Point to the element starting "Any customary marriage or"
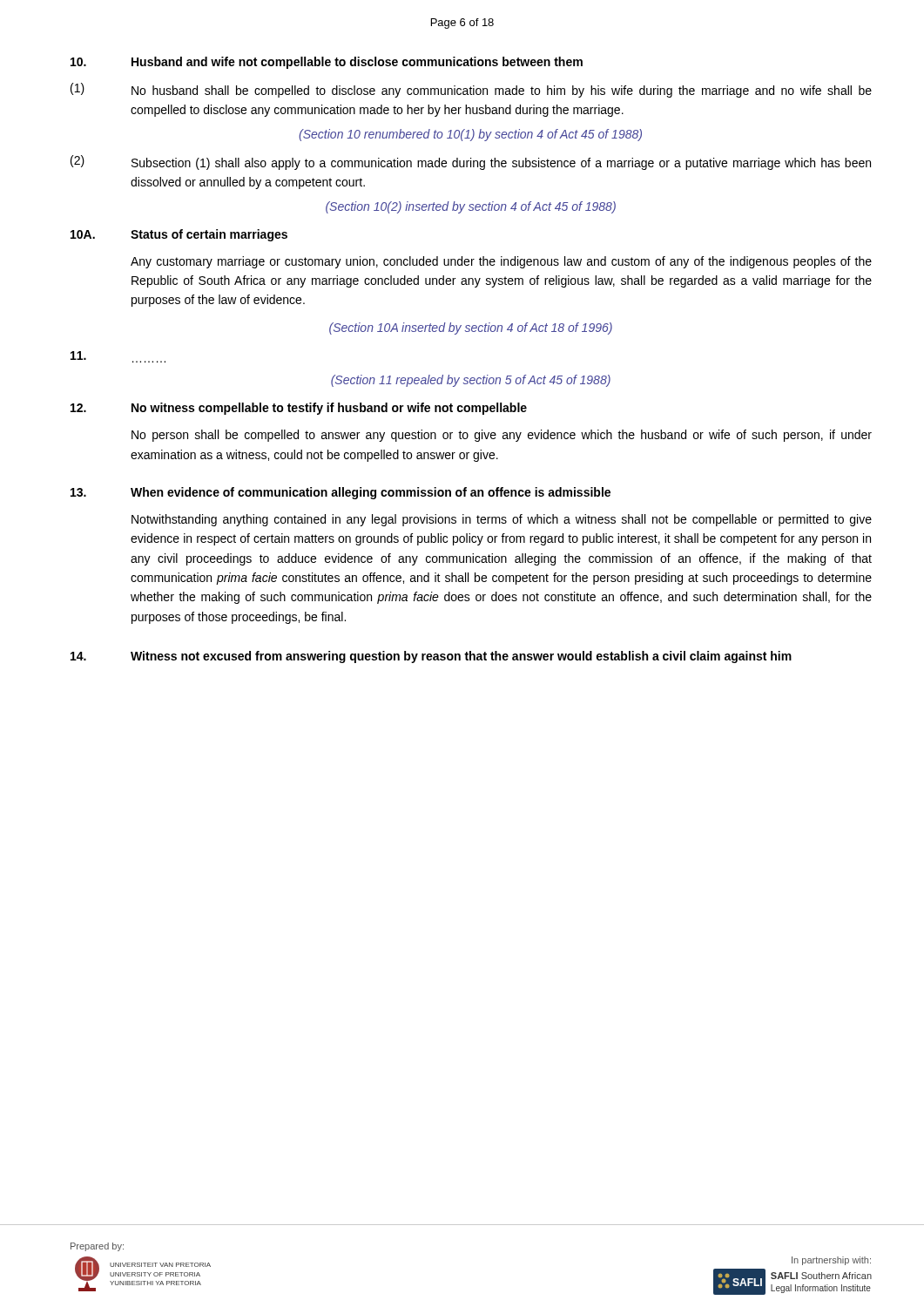Image resolution: width=924 pixels, height=1307 pixels. click(x=471, y=282)
